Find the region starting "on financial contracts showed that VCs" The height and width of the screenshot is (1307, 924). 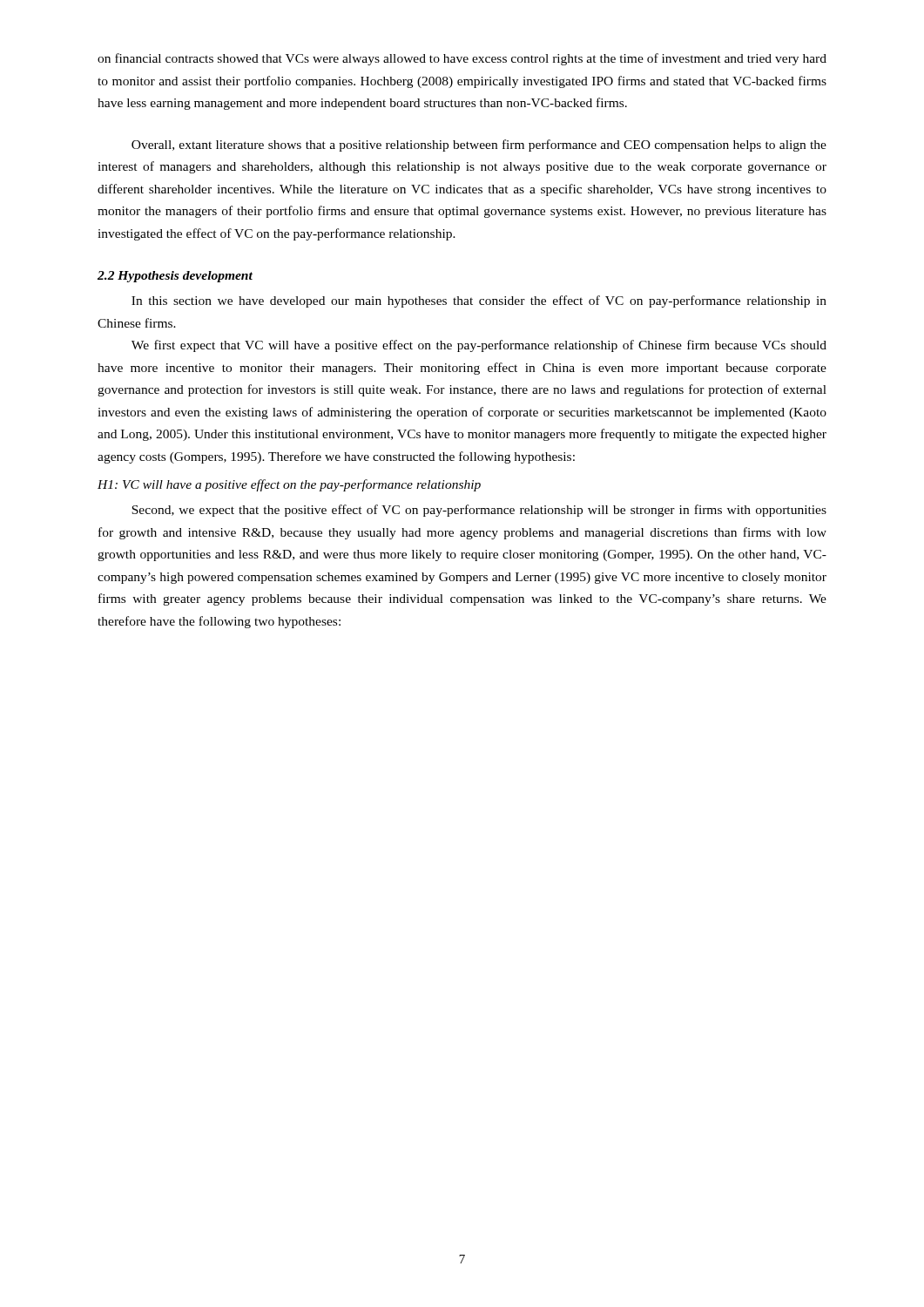(x=462, y=80)
